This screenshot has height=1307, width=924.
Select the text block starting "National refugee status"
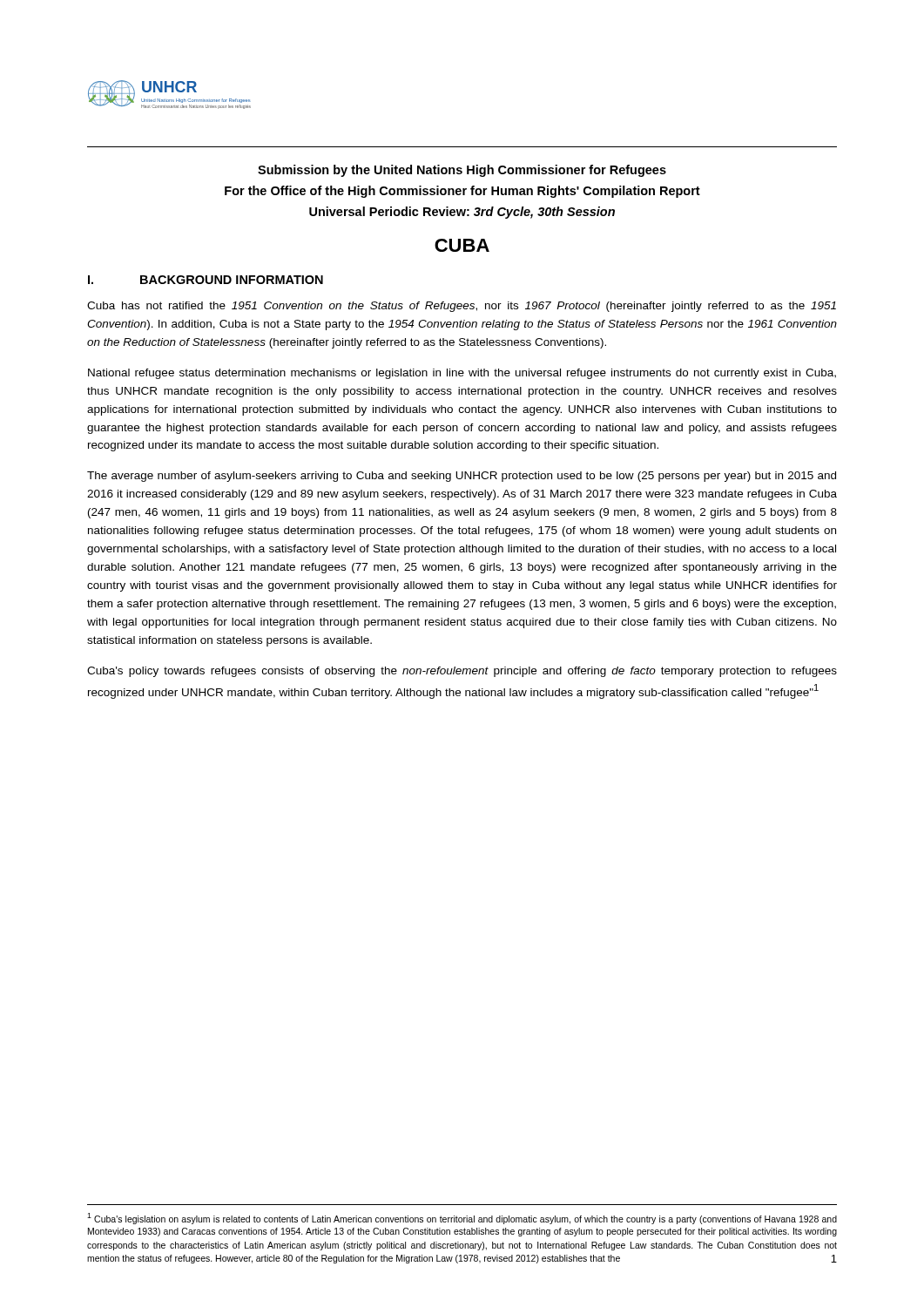[x=462, y=409]
